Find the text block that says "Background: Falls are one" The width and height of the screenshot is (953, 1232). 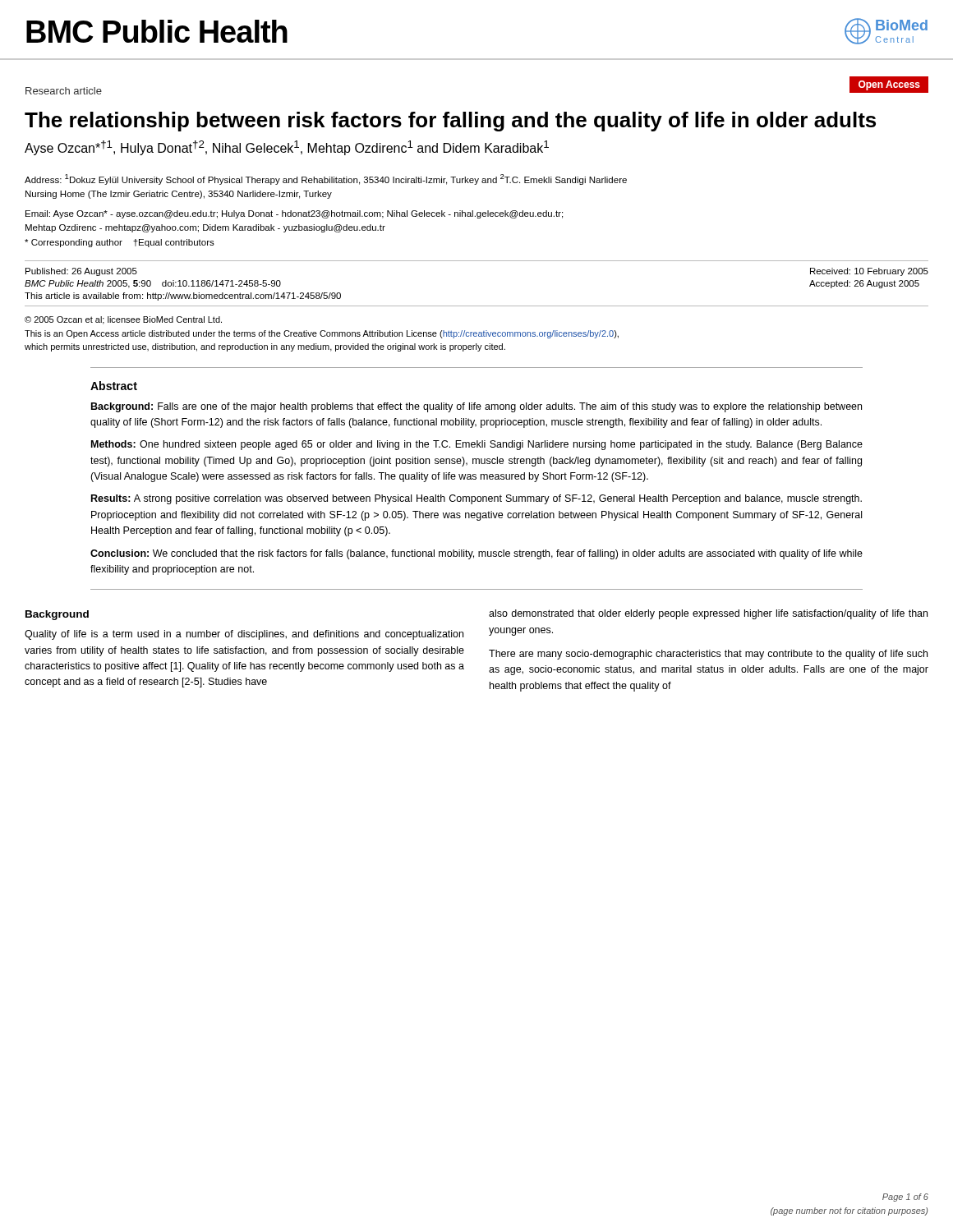(476, 414)
